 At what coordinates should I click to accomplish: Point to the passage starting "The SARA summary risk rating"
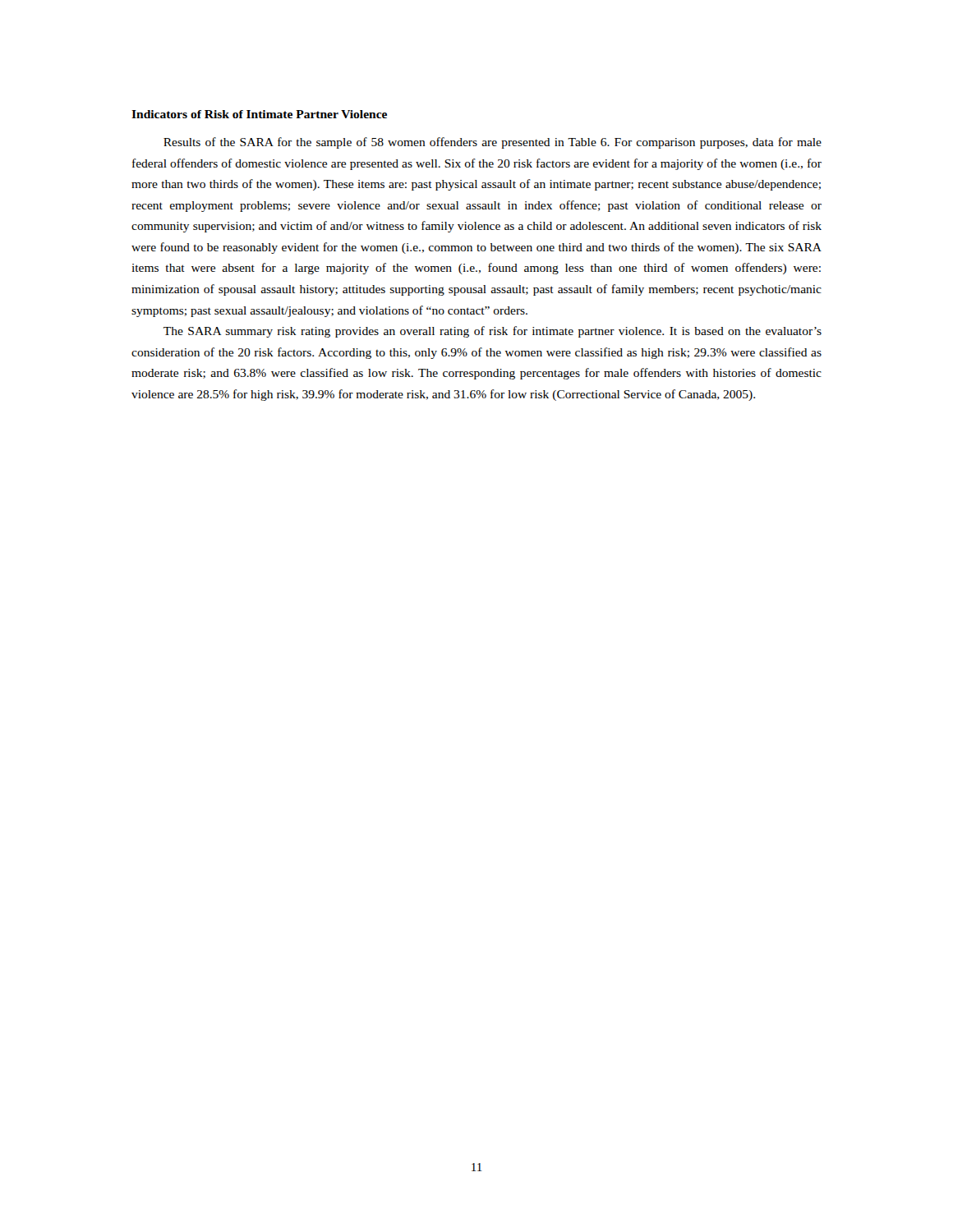[x=476, y=362]
